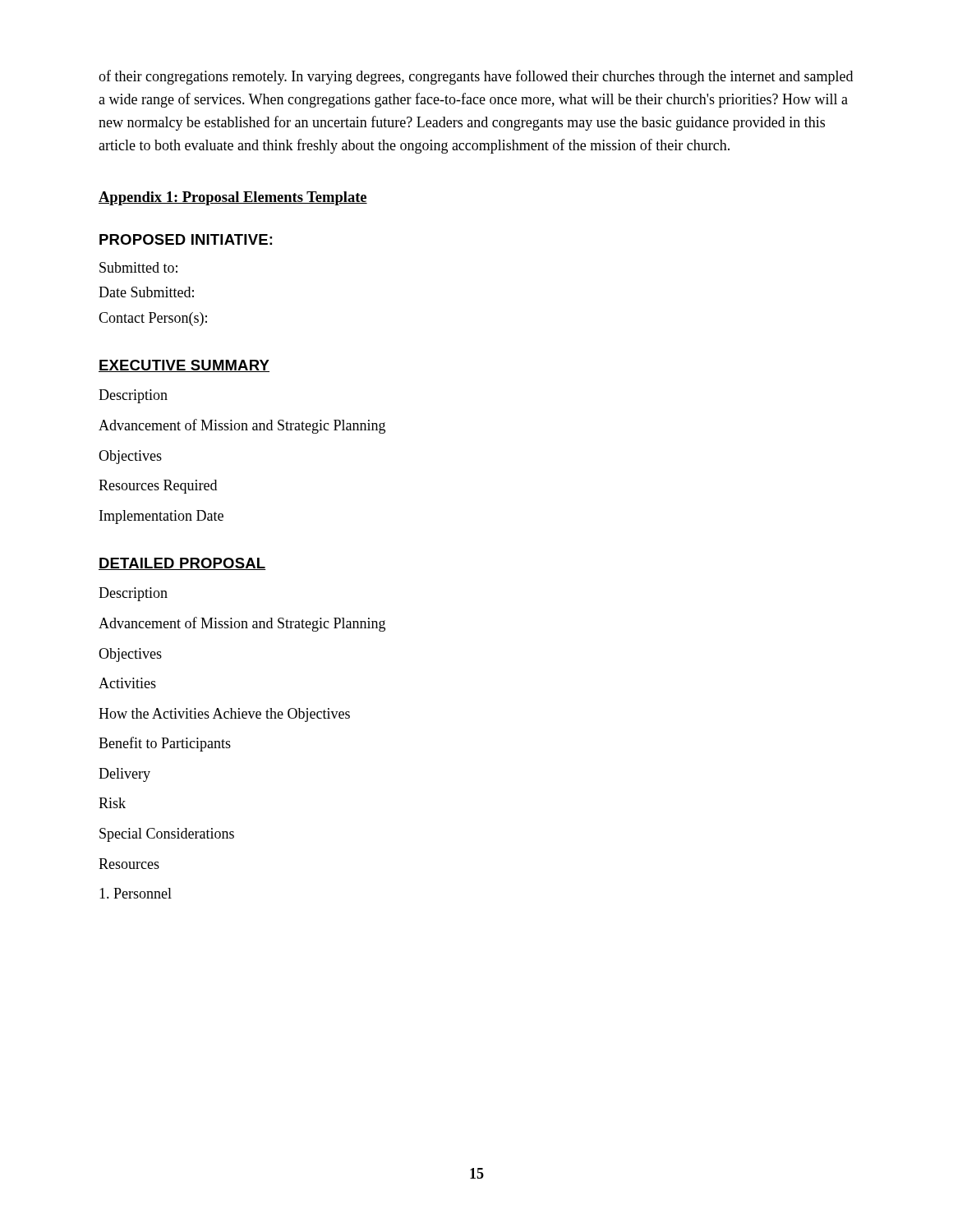Select the section header that reads "DETAILED PROPOSAL"
953x1232 pixels.
point(182,563)
